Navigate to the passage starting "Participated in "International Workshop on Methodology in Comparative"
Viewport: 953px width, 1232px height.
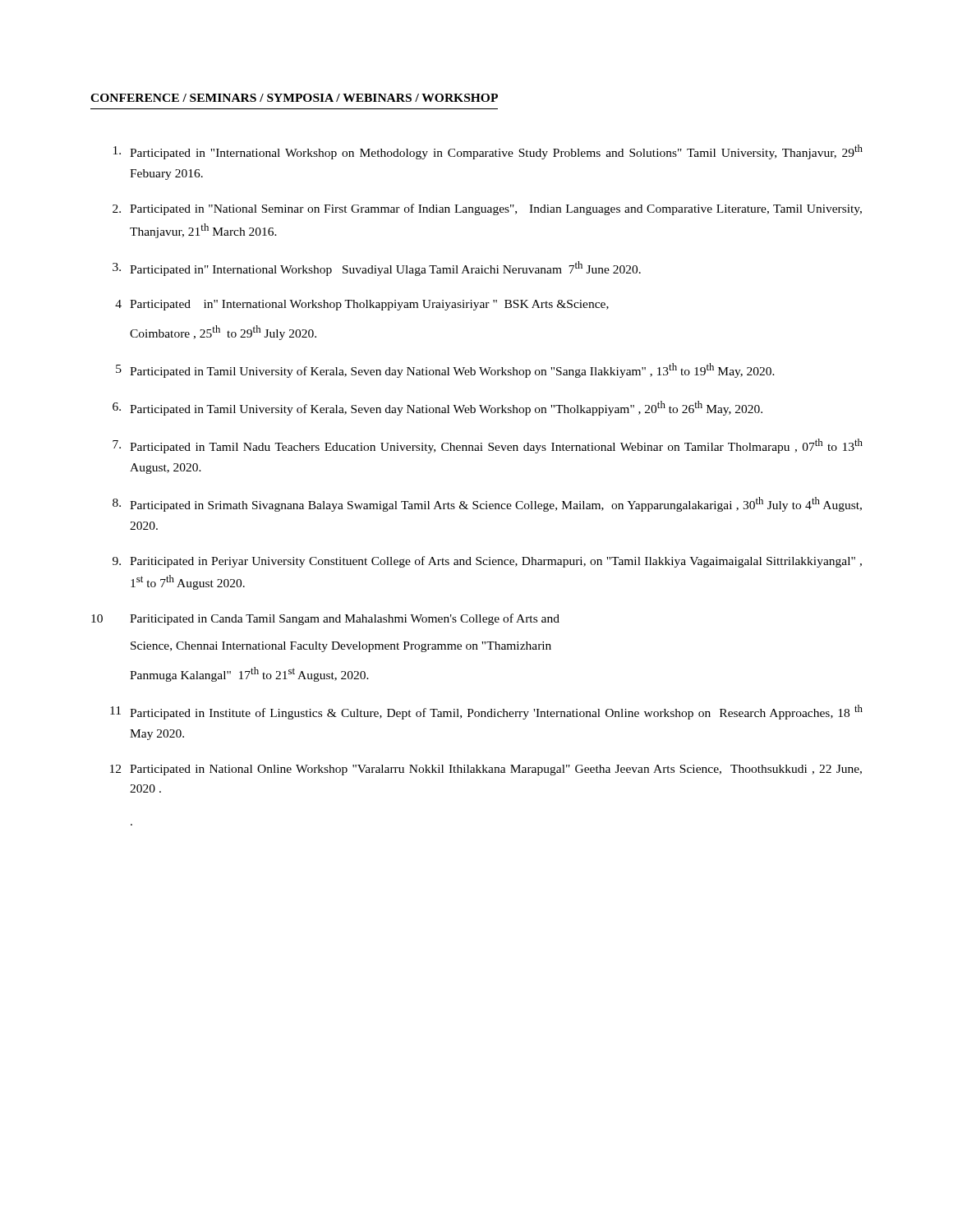click(x=476, y=162)
